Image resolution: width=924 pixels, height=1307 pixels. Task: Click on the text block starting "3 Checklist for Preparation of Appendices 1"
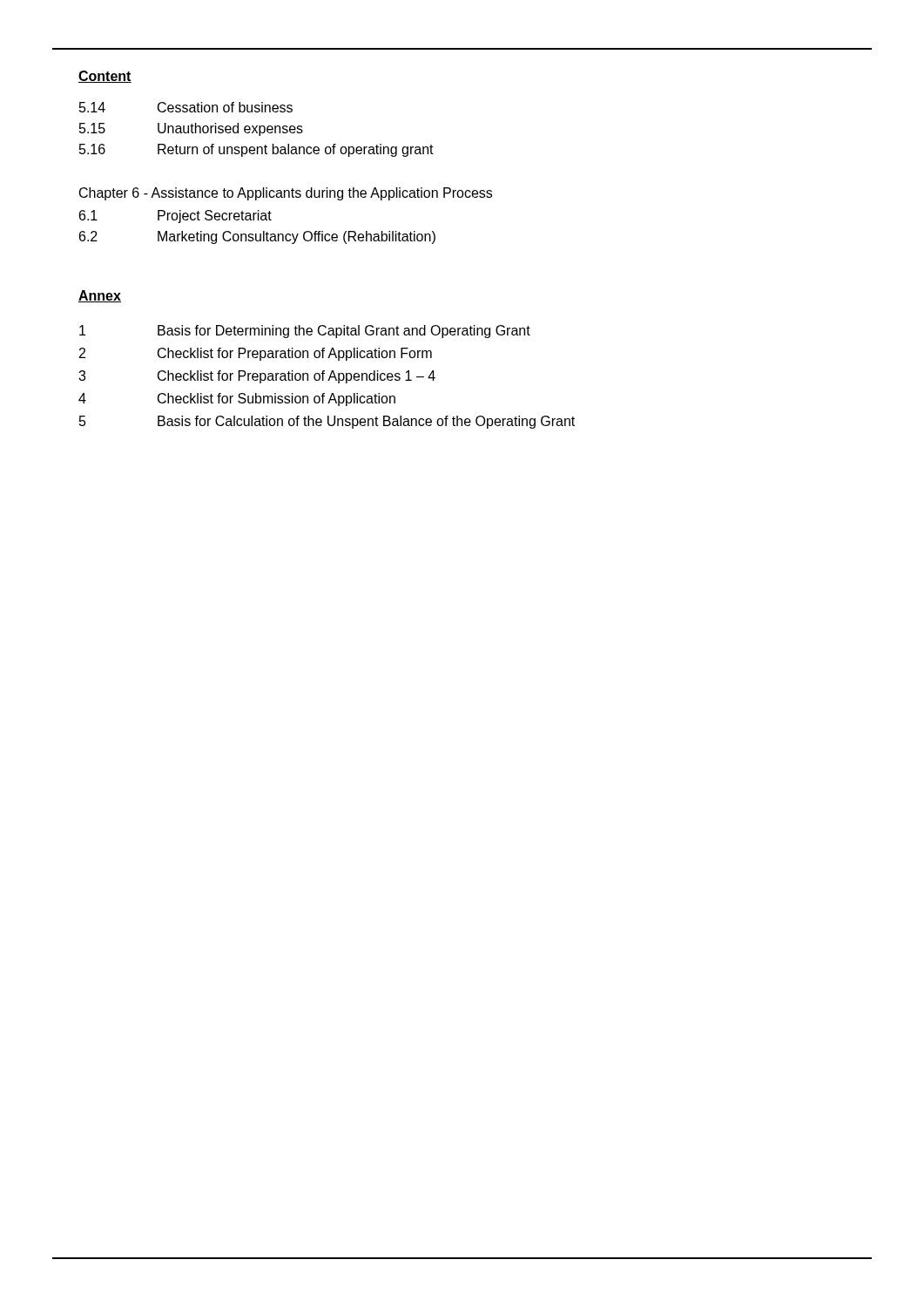click(257, 377)
